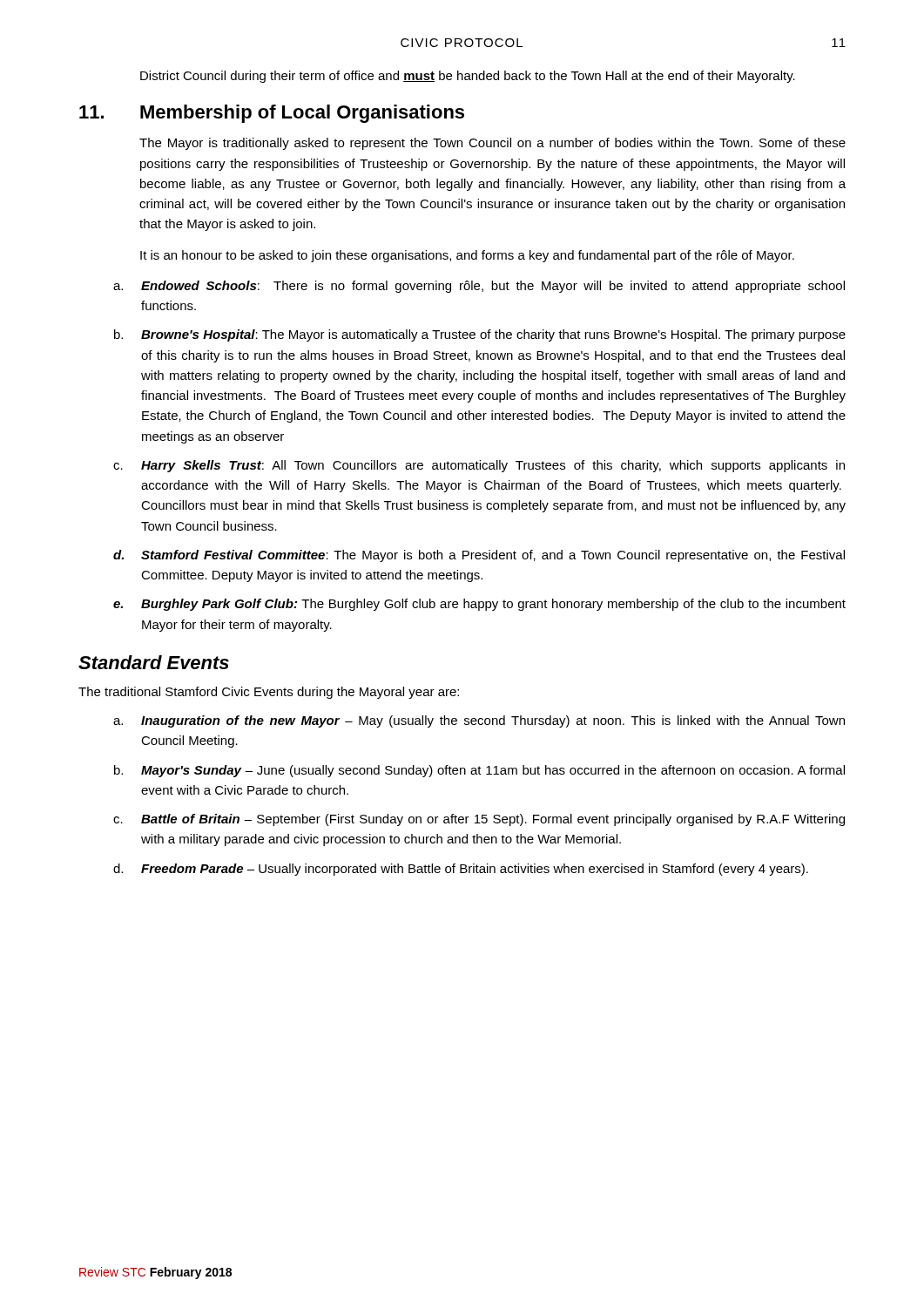Click on the section header with the text "11. Membership of Local Organisations"
This screenshot has width=924, height=1307.
click(x=272, y=113)
